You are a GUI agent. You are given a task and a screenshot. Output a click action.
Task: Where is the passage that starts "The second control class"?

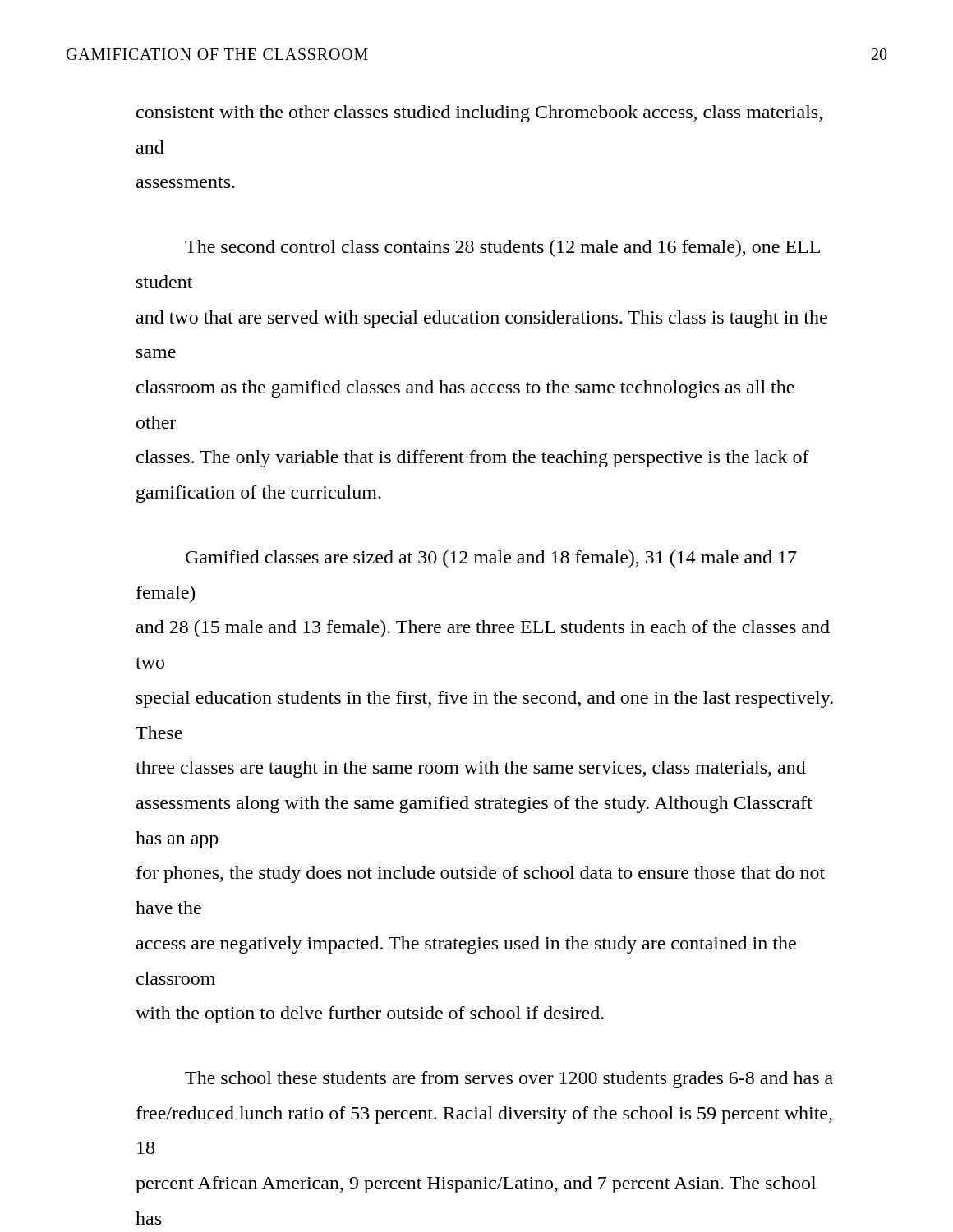502,248
